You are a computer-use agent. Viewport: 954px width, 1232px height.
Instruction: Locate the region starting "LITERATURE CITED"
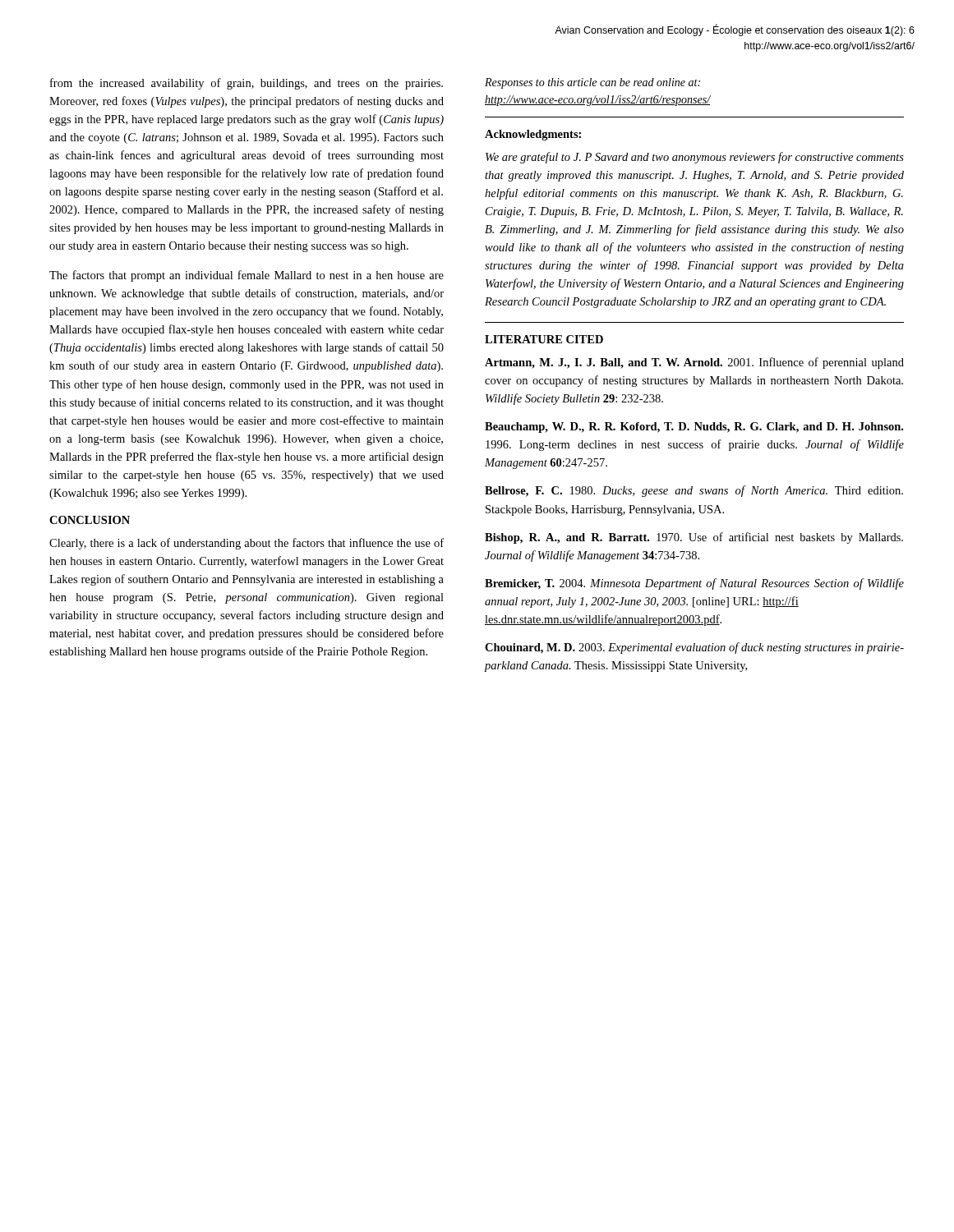click(544, 339)
